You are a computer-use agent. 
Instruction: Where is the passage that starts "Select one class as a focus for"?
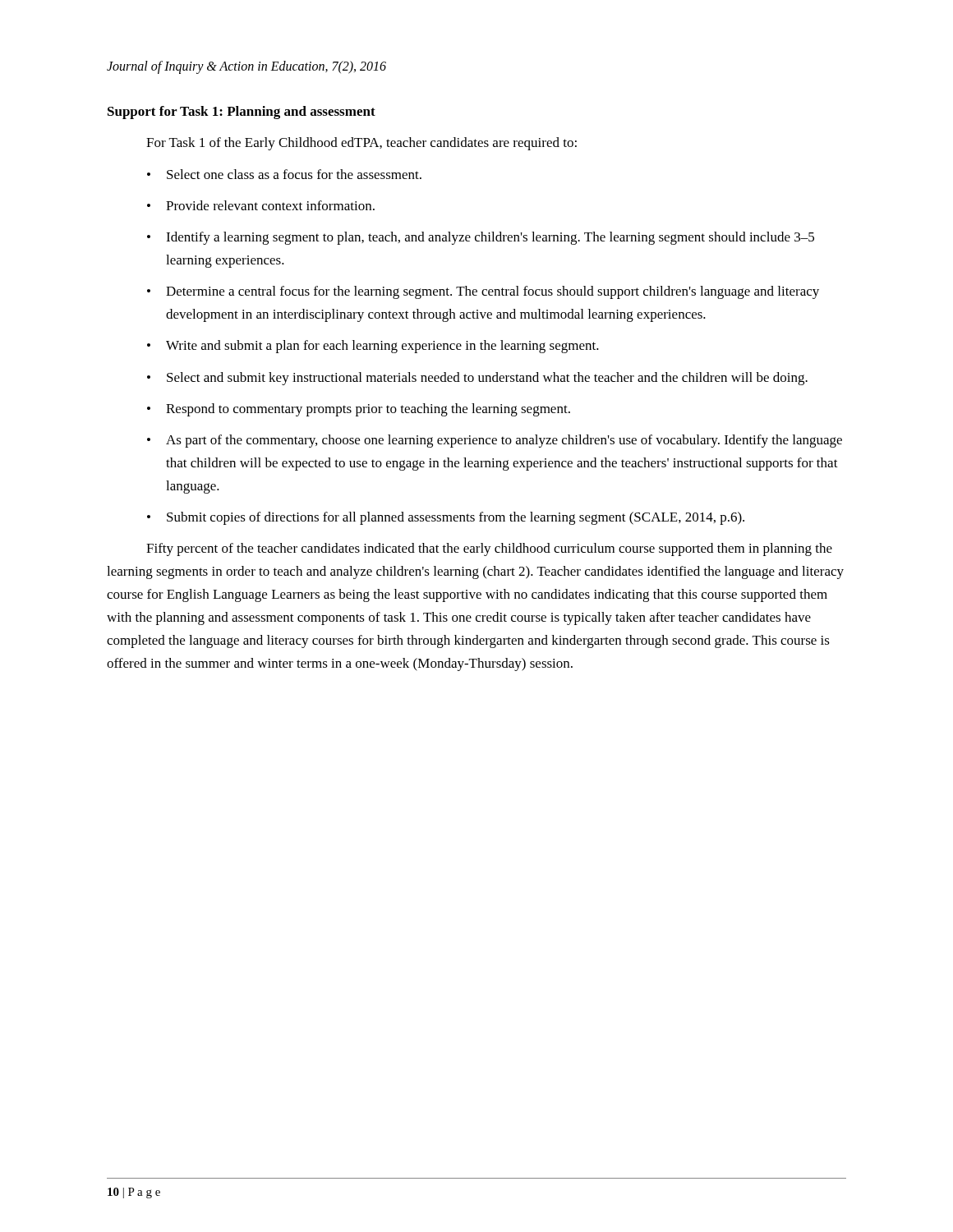point(294,175)
